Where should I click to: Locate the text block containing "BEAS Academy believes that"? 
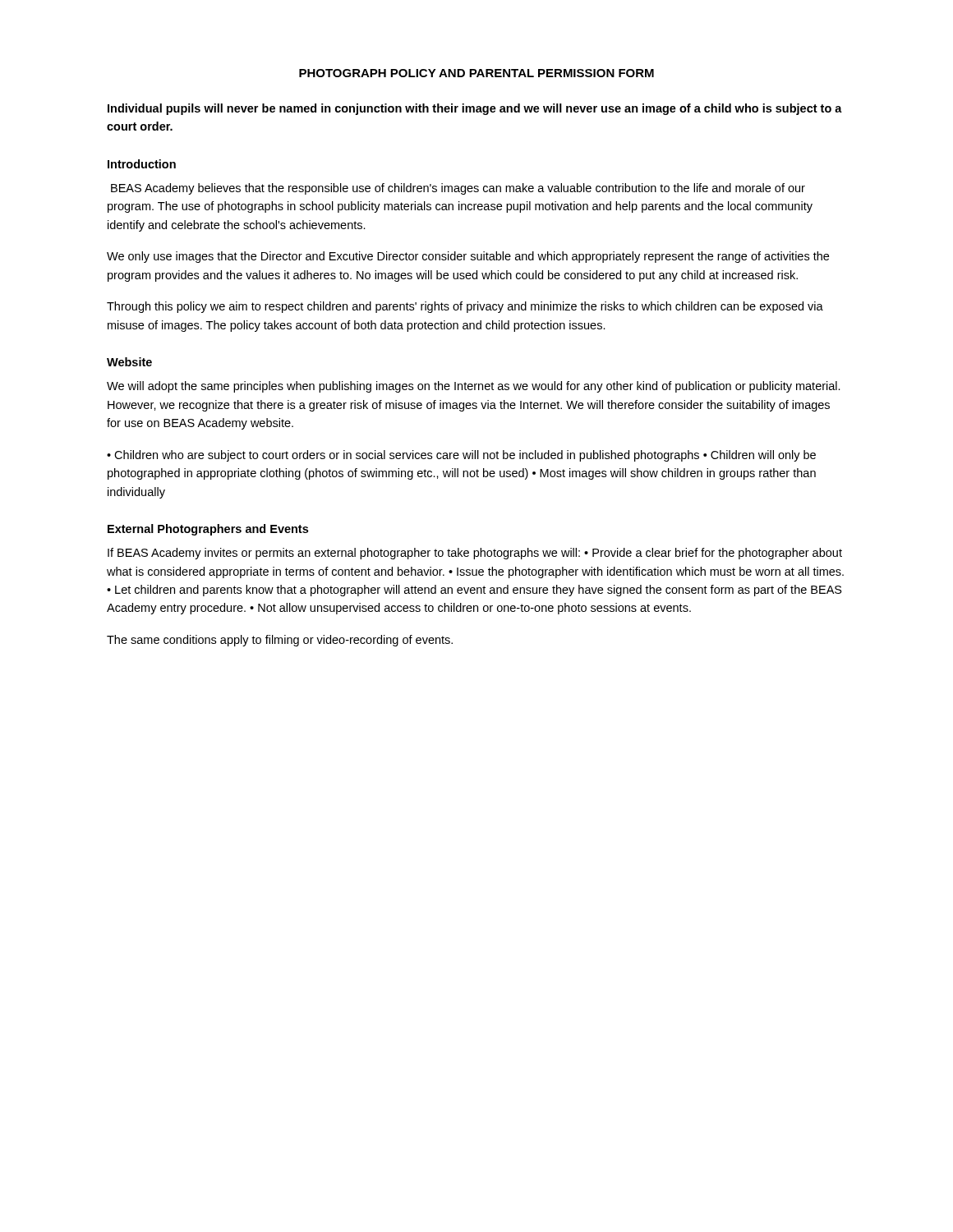(460, 206)
